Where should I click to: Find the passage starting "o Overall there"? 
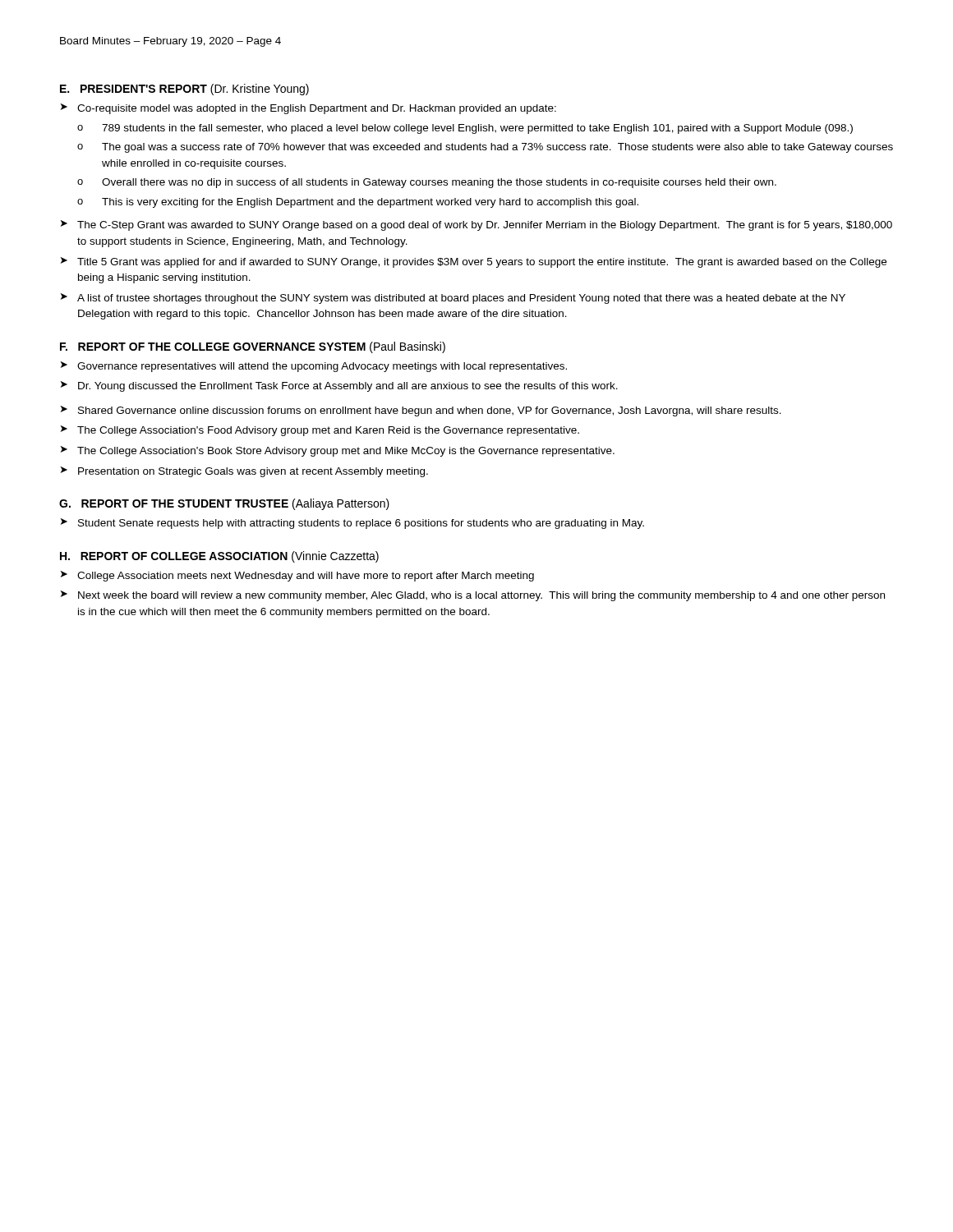pyautogui.click(x=486, y=182)
